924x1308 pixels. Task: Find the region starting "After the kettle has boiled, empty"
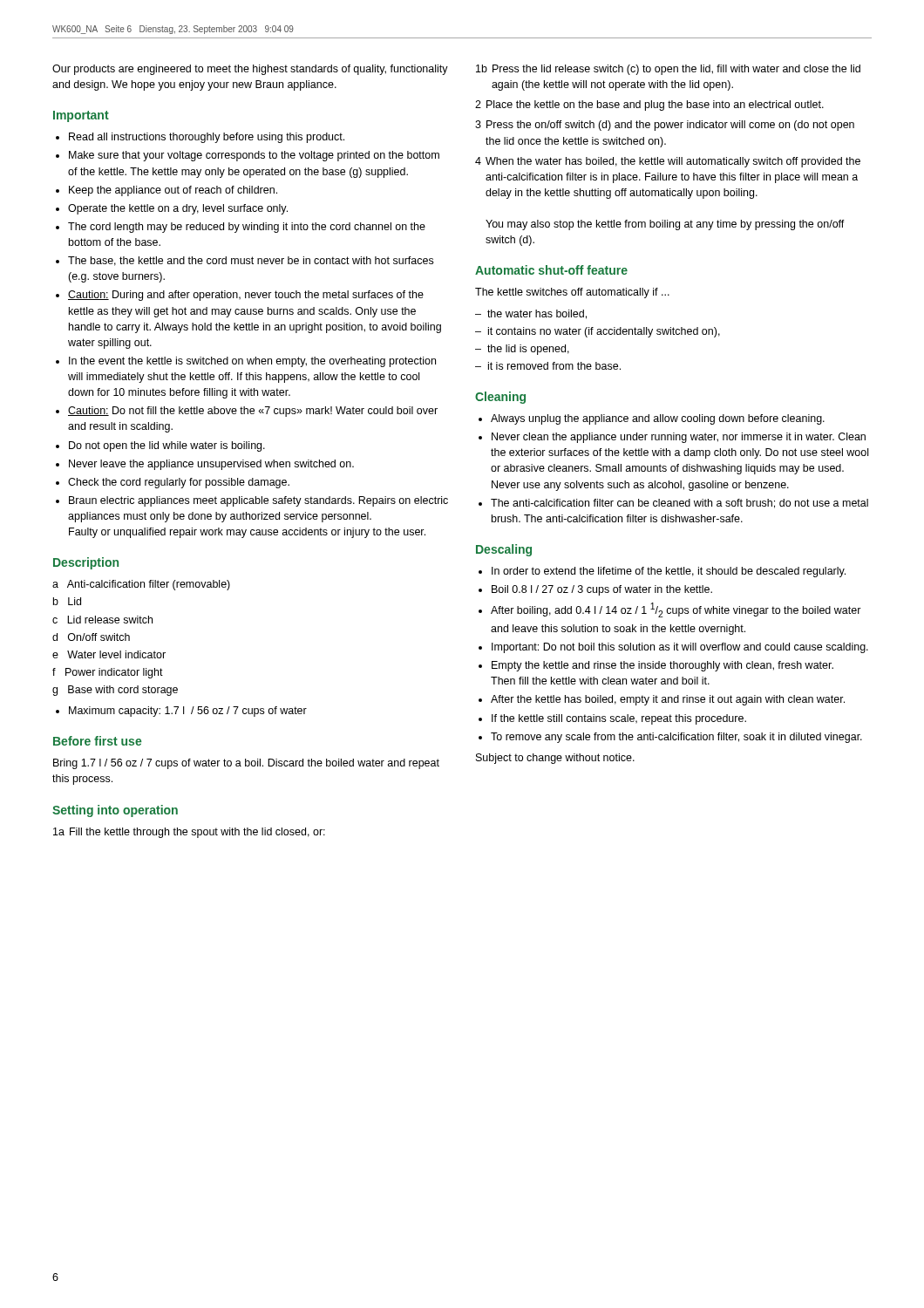[x=668, y=700]
